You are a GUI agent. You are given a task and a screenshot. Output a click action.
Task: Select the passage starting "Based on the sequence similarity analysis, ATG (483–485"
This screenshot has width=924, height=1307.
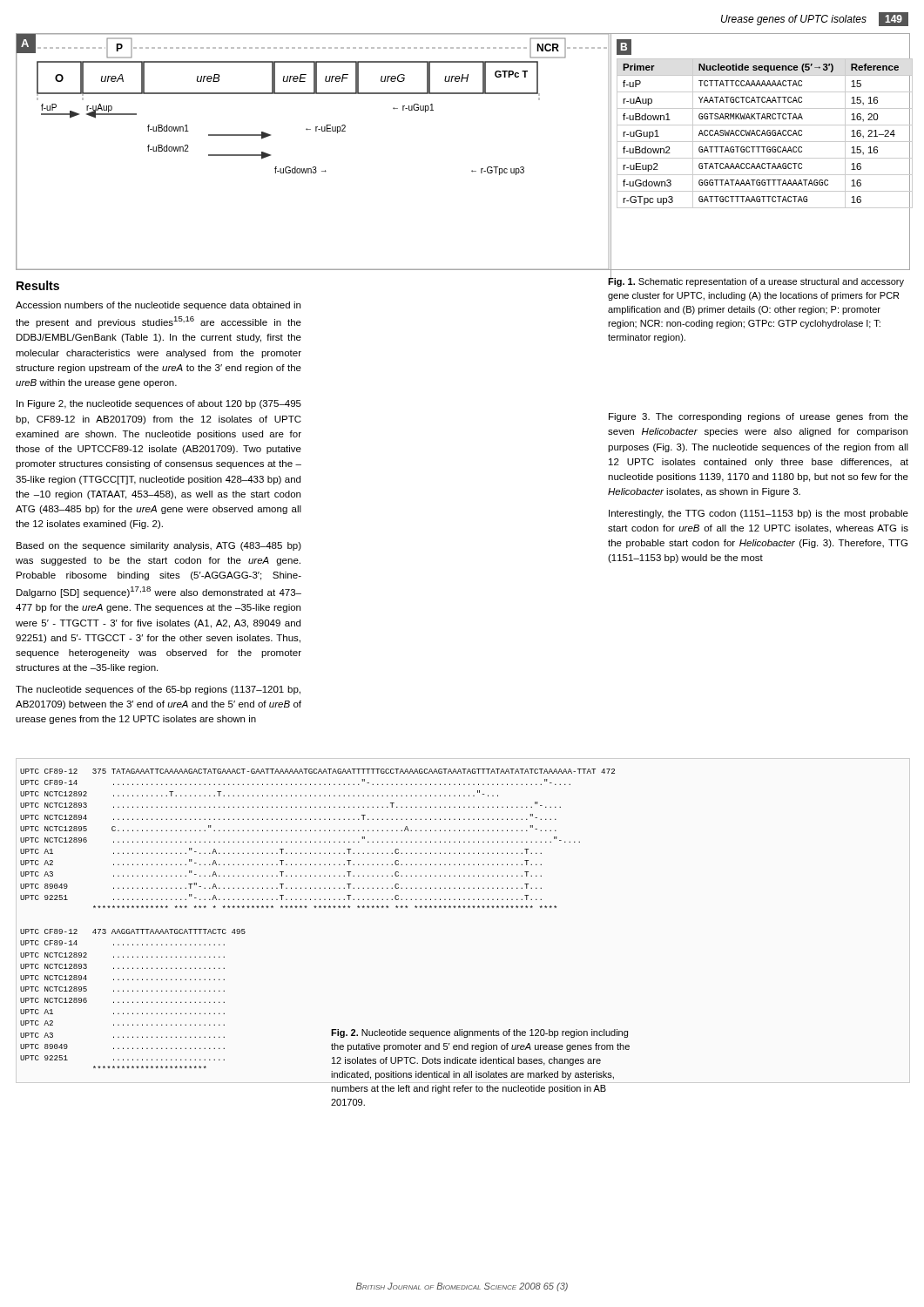[x=159, y=606]
